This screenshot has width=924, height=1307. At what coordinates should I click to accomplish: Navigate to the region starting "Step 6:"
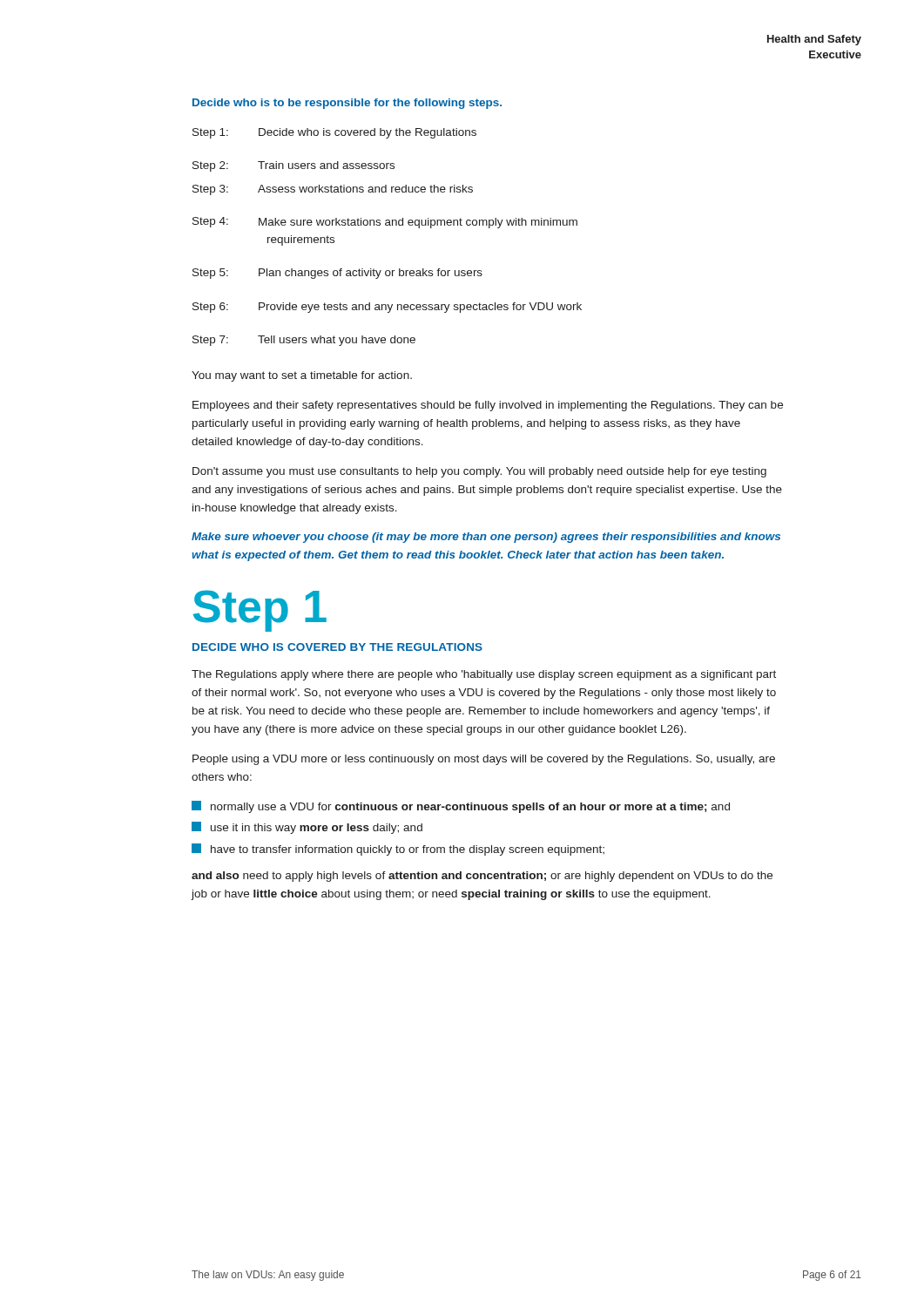210,306
